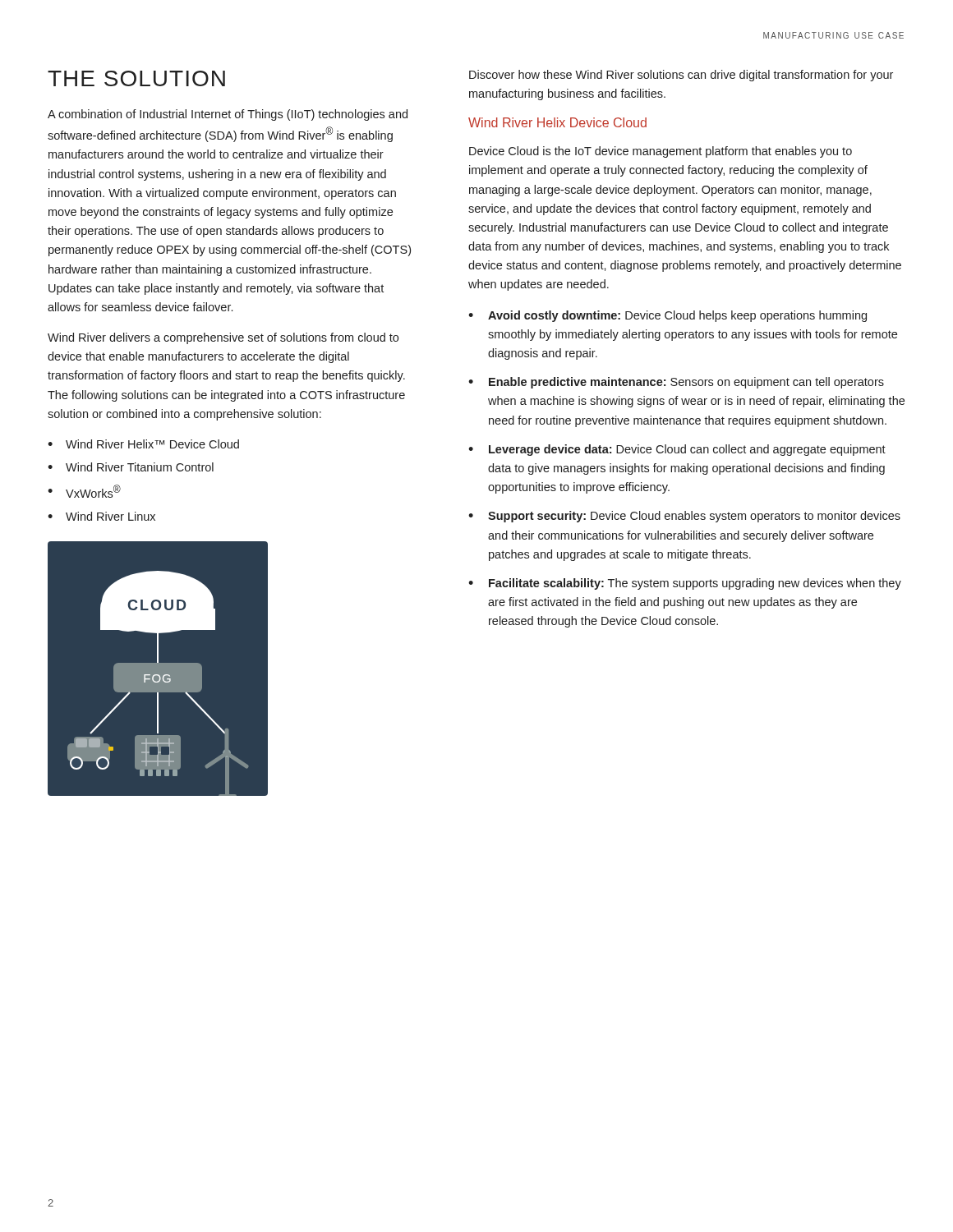Screen dimensions: 1232x953
Task: Where is the section header that starts "Wind River Helix Device"?
Action: click(x=558, y=123)
